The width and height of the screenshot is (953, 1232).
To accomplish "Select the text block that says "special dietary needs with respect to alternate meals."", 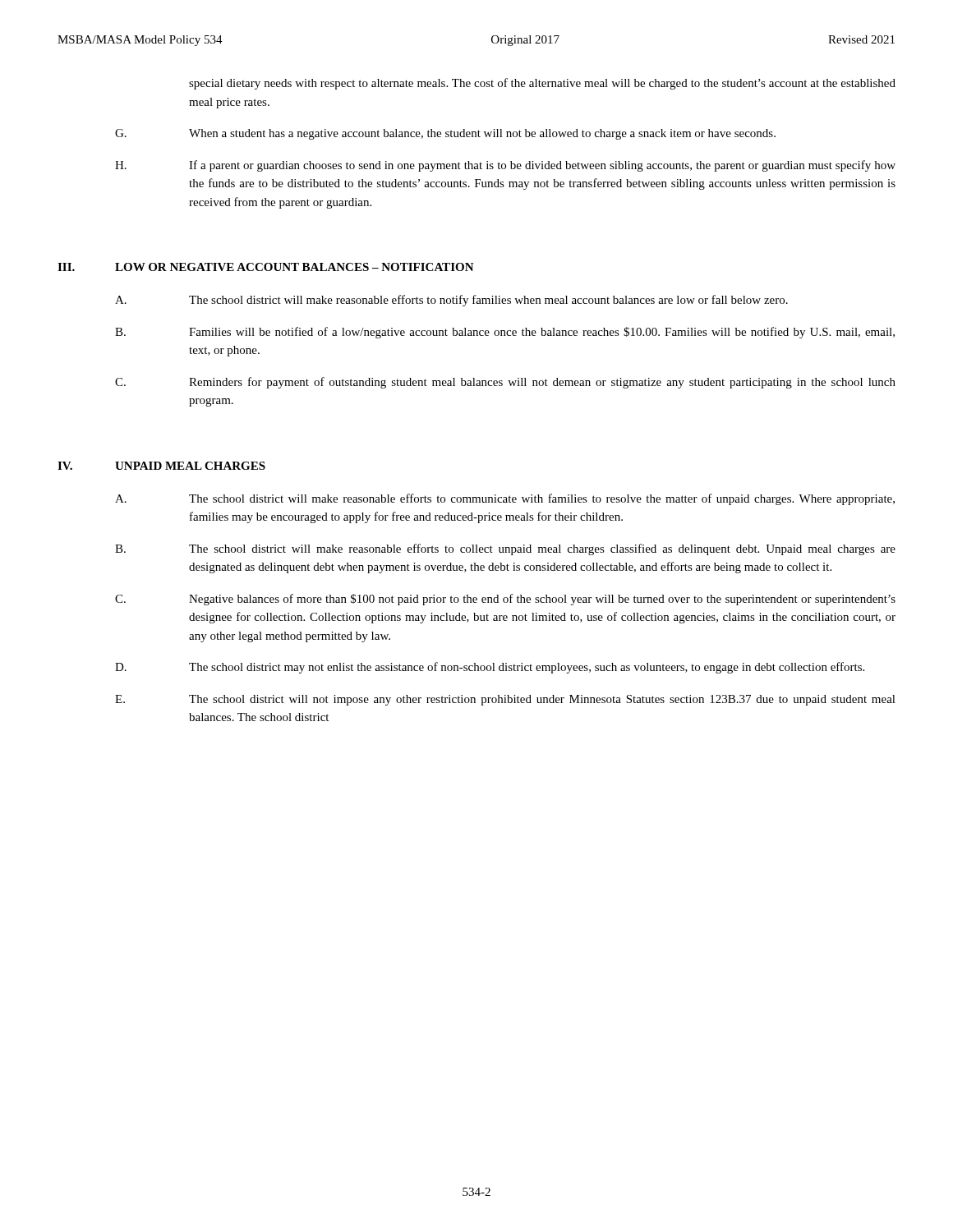I will 542,92.
